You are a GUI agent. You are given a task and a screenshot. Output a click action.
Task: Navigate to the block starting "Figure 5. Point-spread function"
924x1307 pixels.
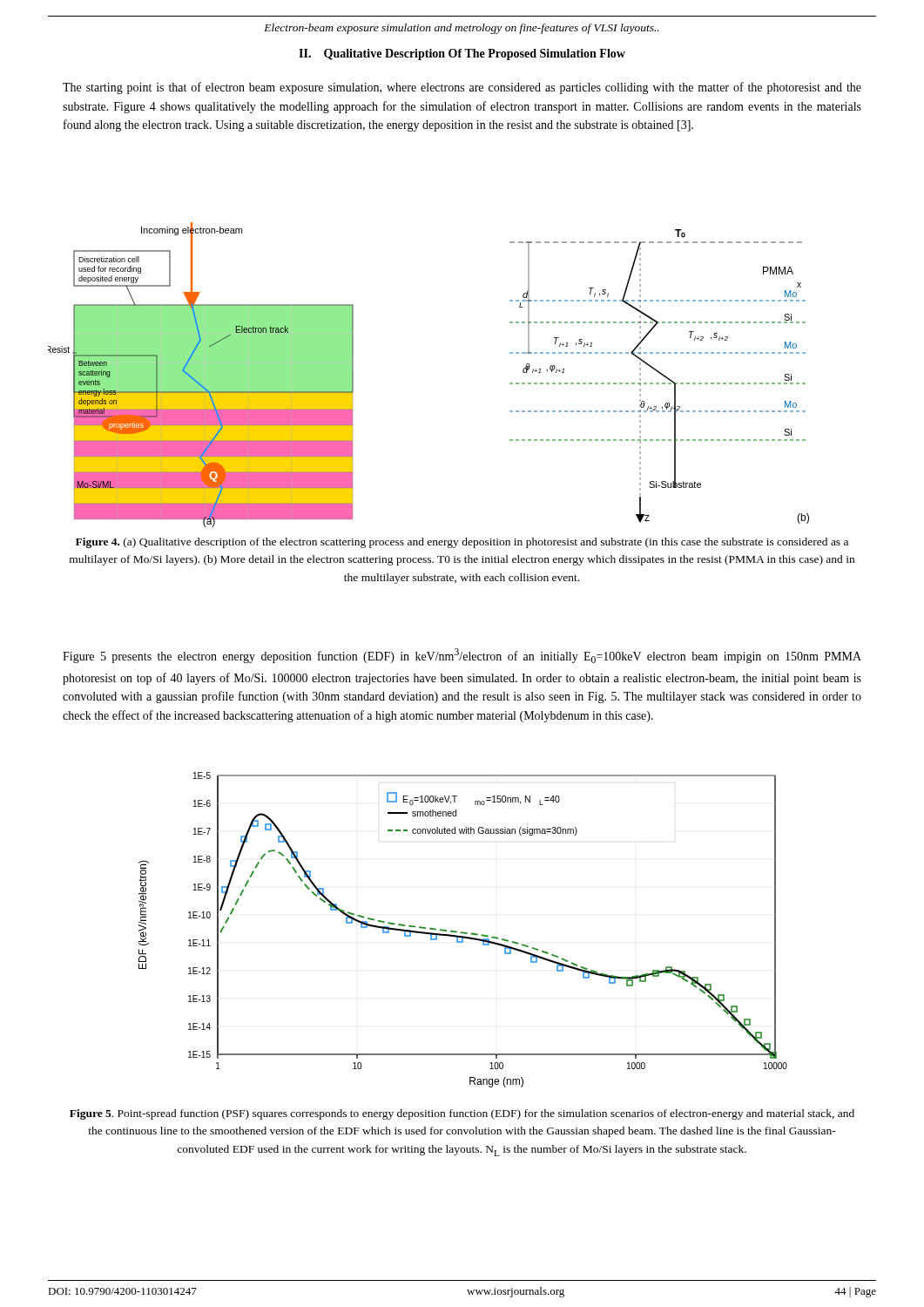click(462, 1132)
